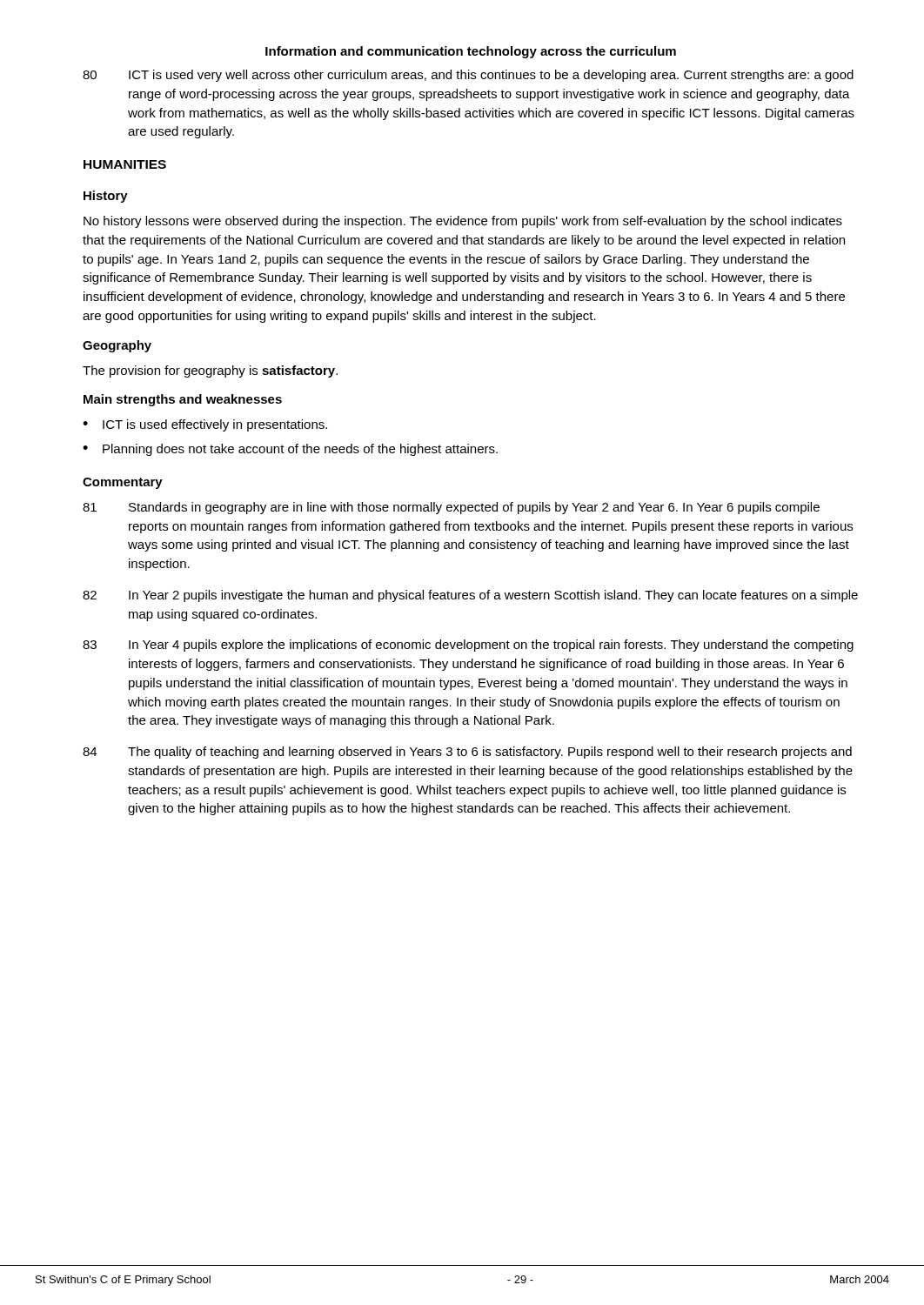Locate the list item that reads "• Planning does not take account of"

[x=291, y=449]
